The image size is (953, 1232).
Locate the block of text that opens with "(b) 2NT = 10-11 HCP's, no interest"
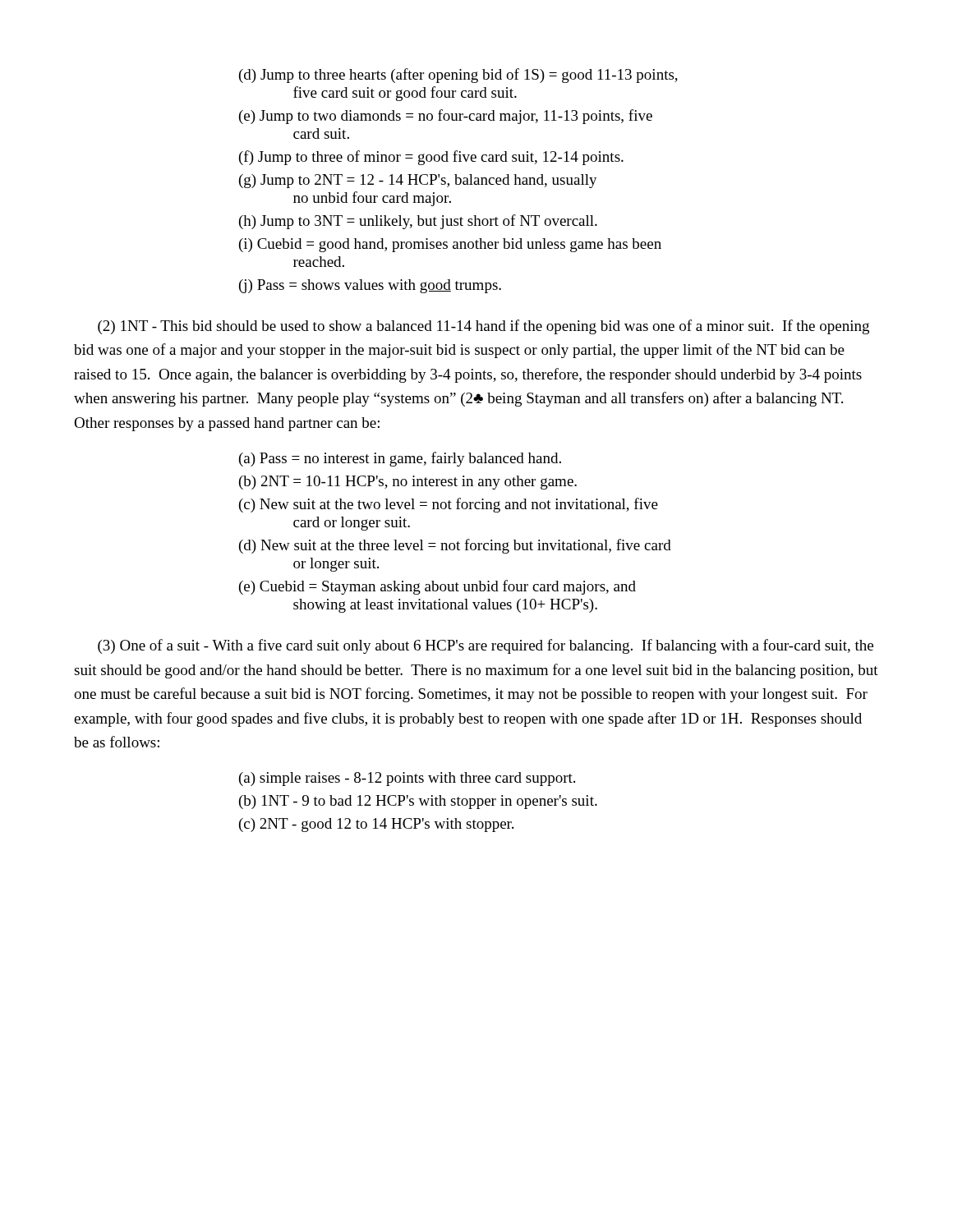coord(559,481)
